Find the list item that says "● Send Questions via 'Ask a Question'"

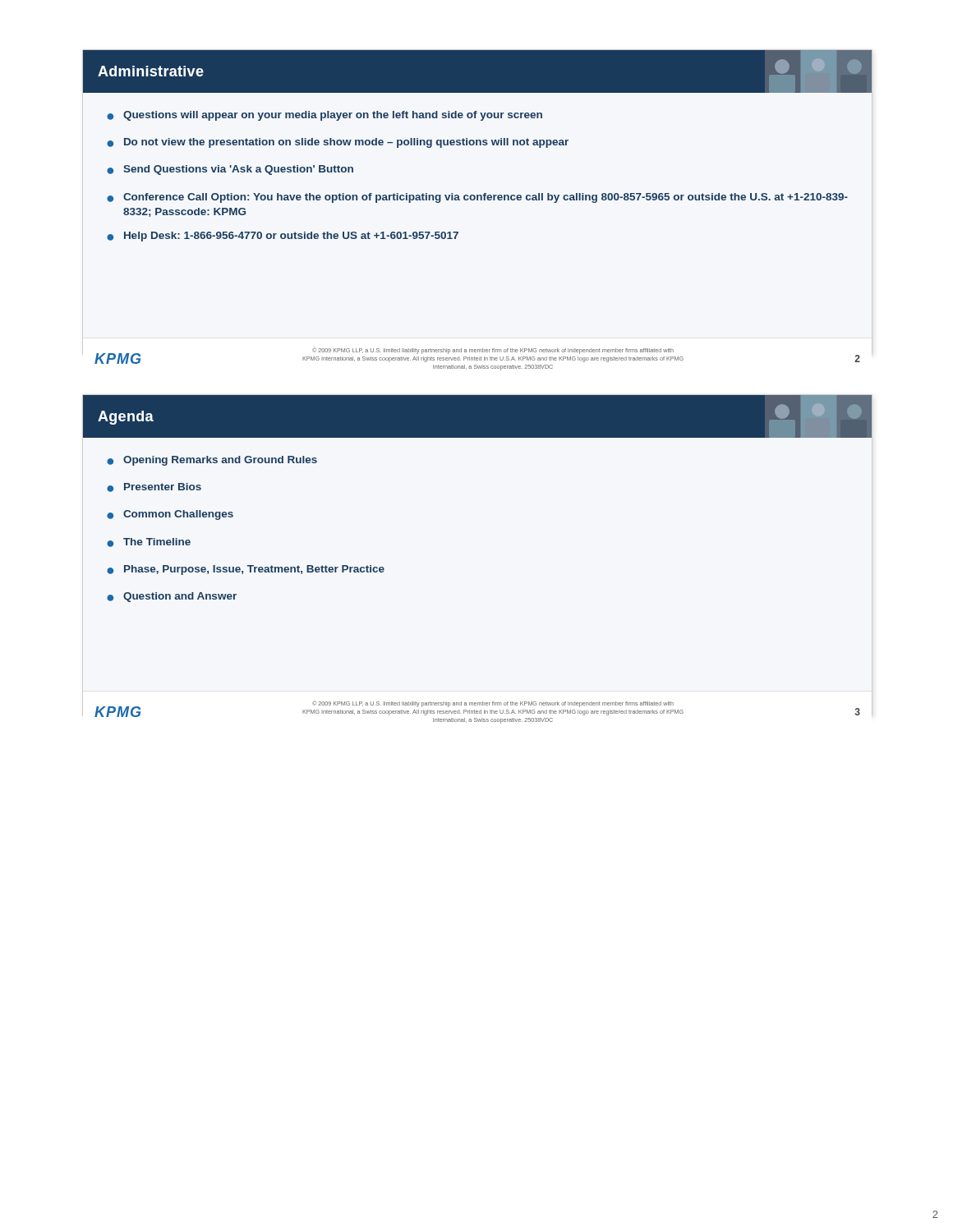click(230, 170)
